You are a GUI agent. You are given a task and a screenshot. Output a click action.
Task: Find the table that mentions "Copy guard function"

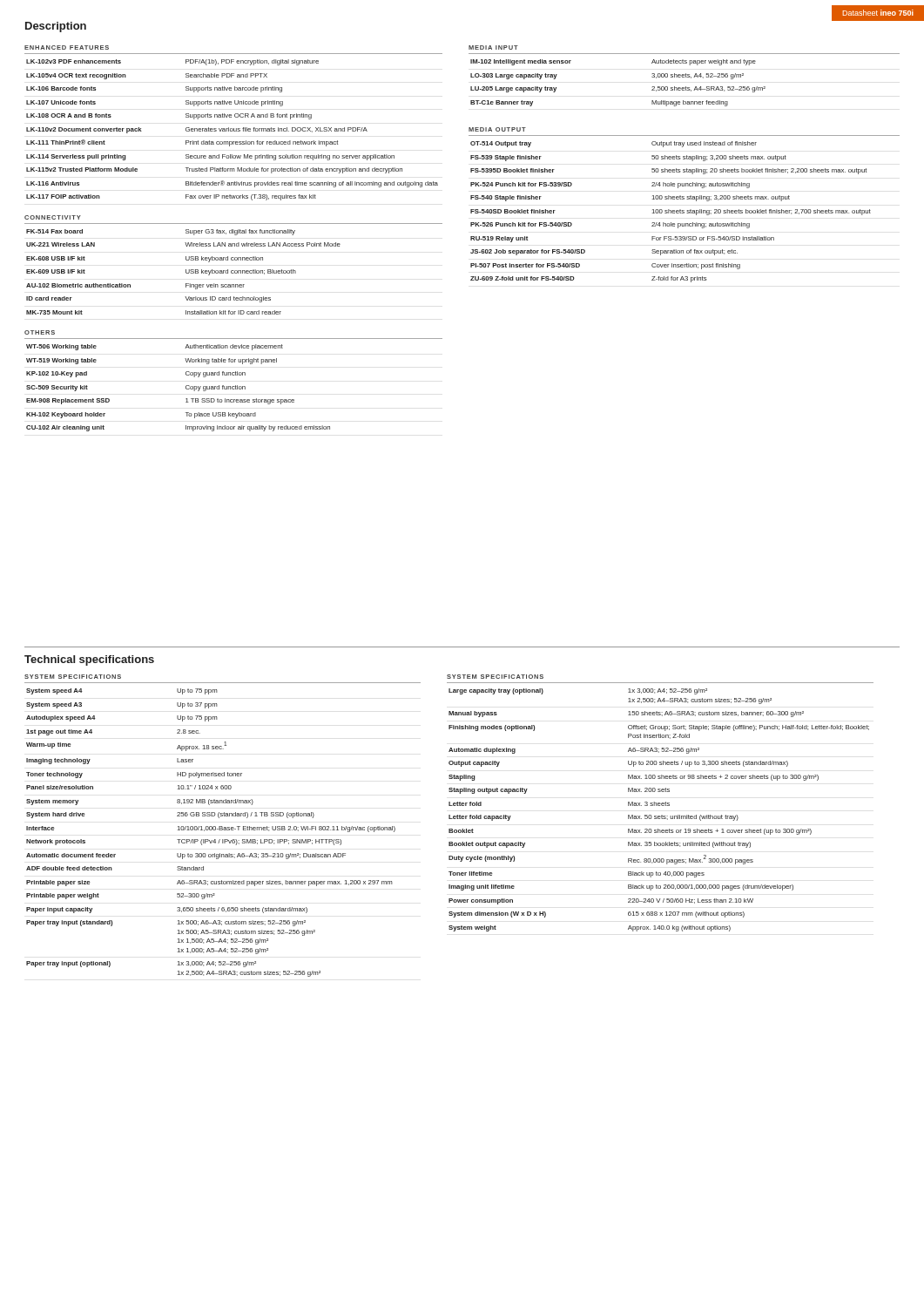click(233, 388)
